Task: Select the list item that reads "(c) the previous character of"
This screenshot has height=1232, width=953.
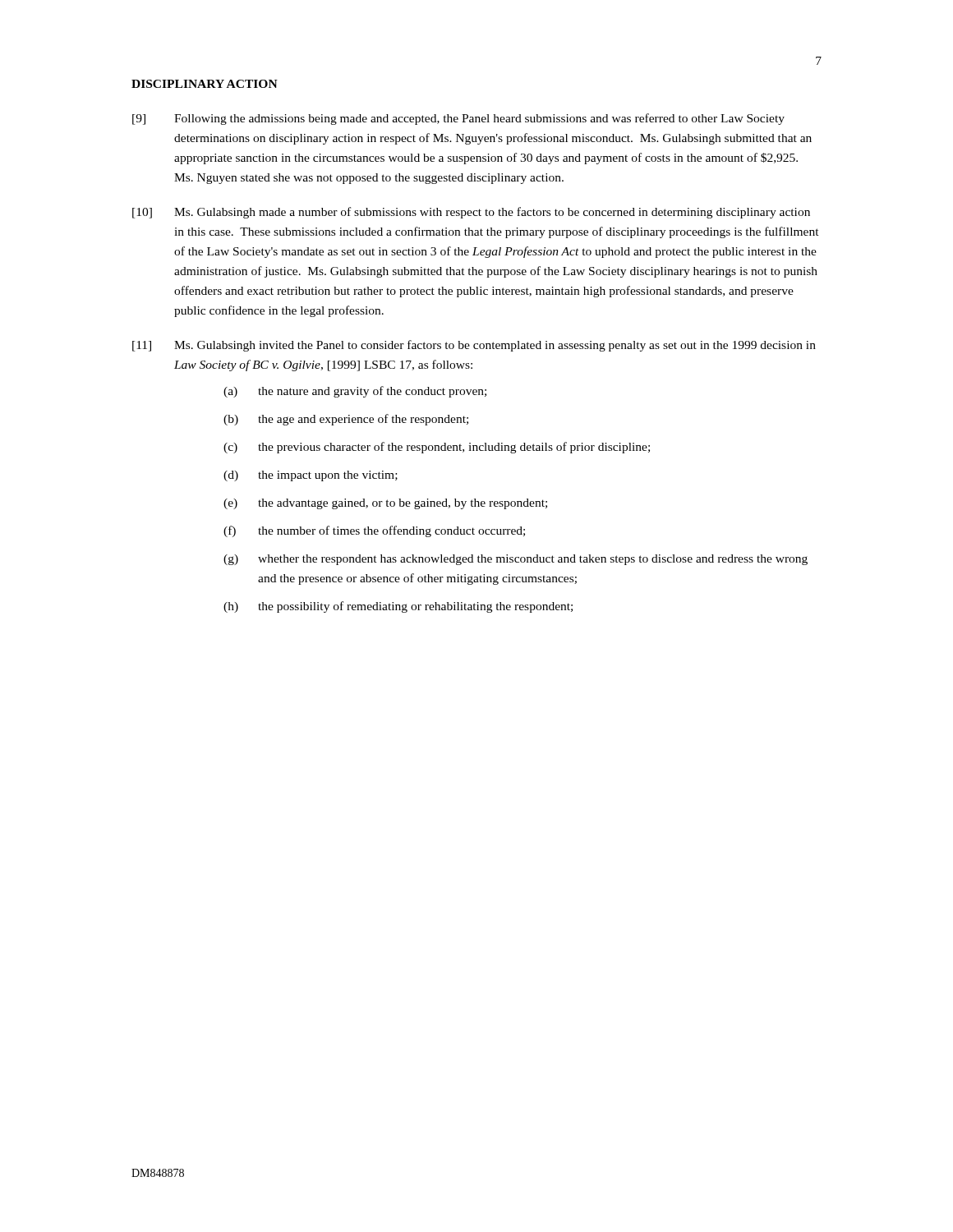Action: coord(523,447)
